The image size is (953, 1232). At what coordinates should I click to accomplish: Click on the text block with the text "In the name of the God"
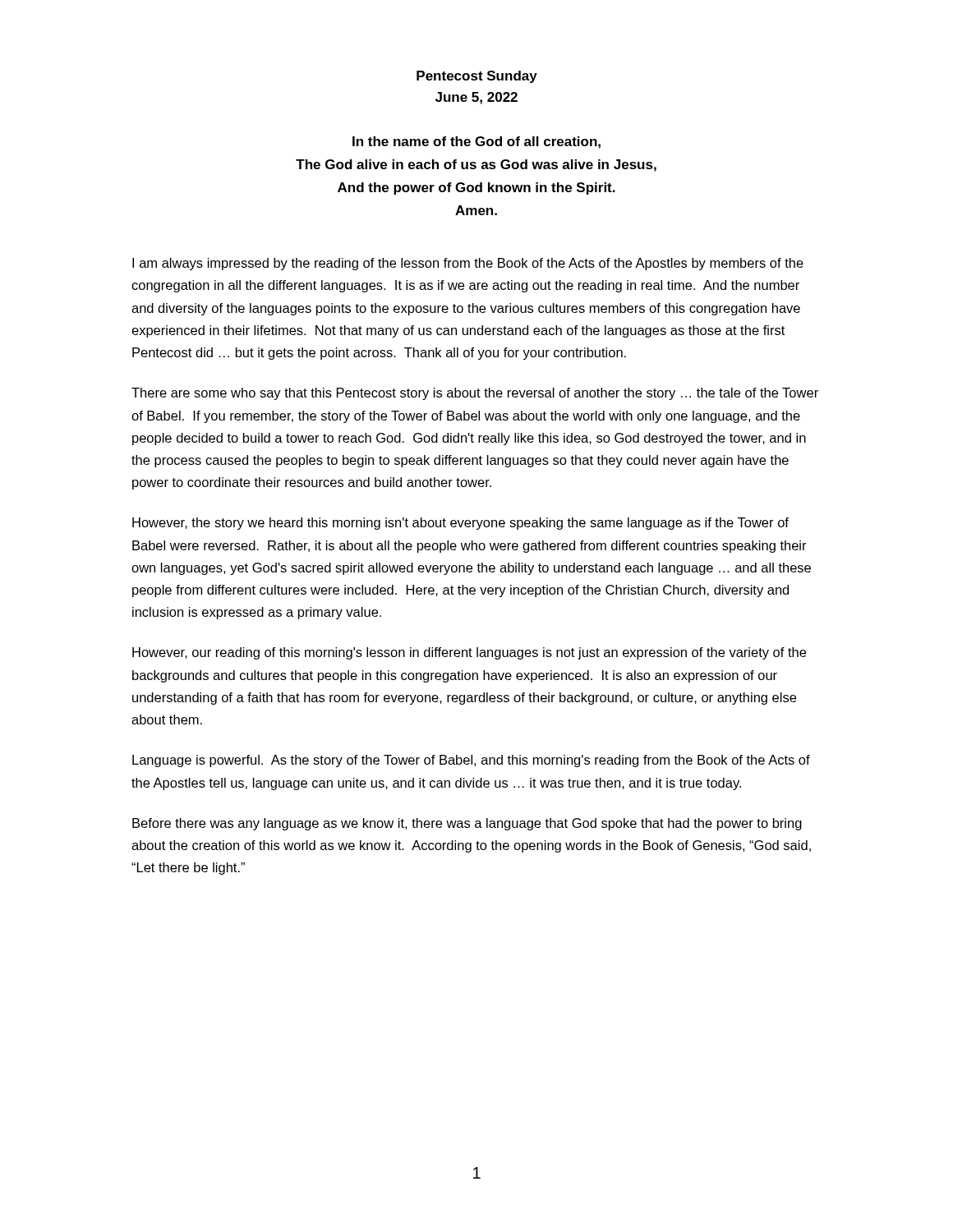pos(476,177)
